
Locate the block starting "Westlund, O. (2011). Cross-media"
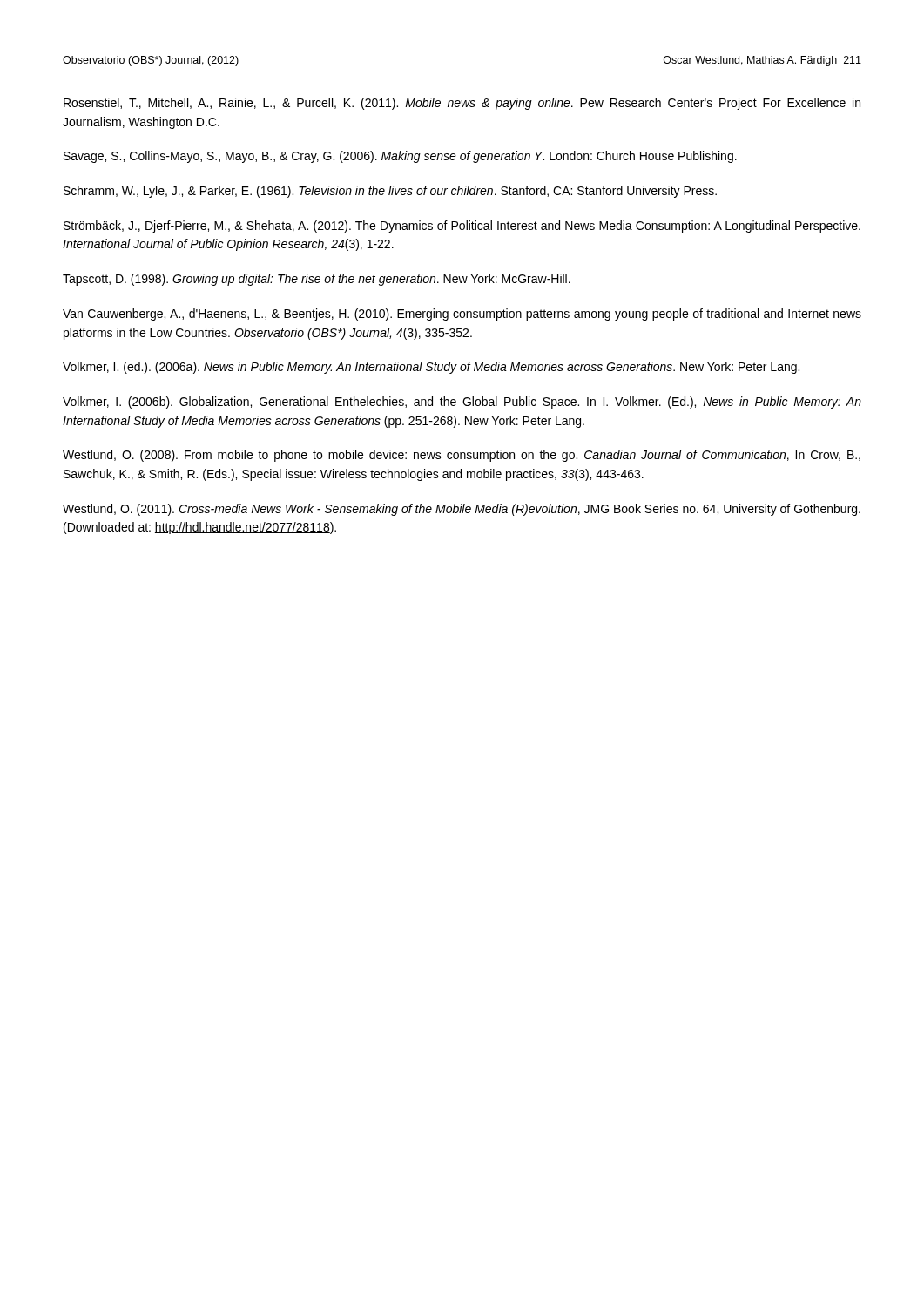pos(462,518)
